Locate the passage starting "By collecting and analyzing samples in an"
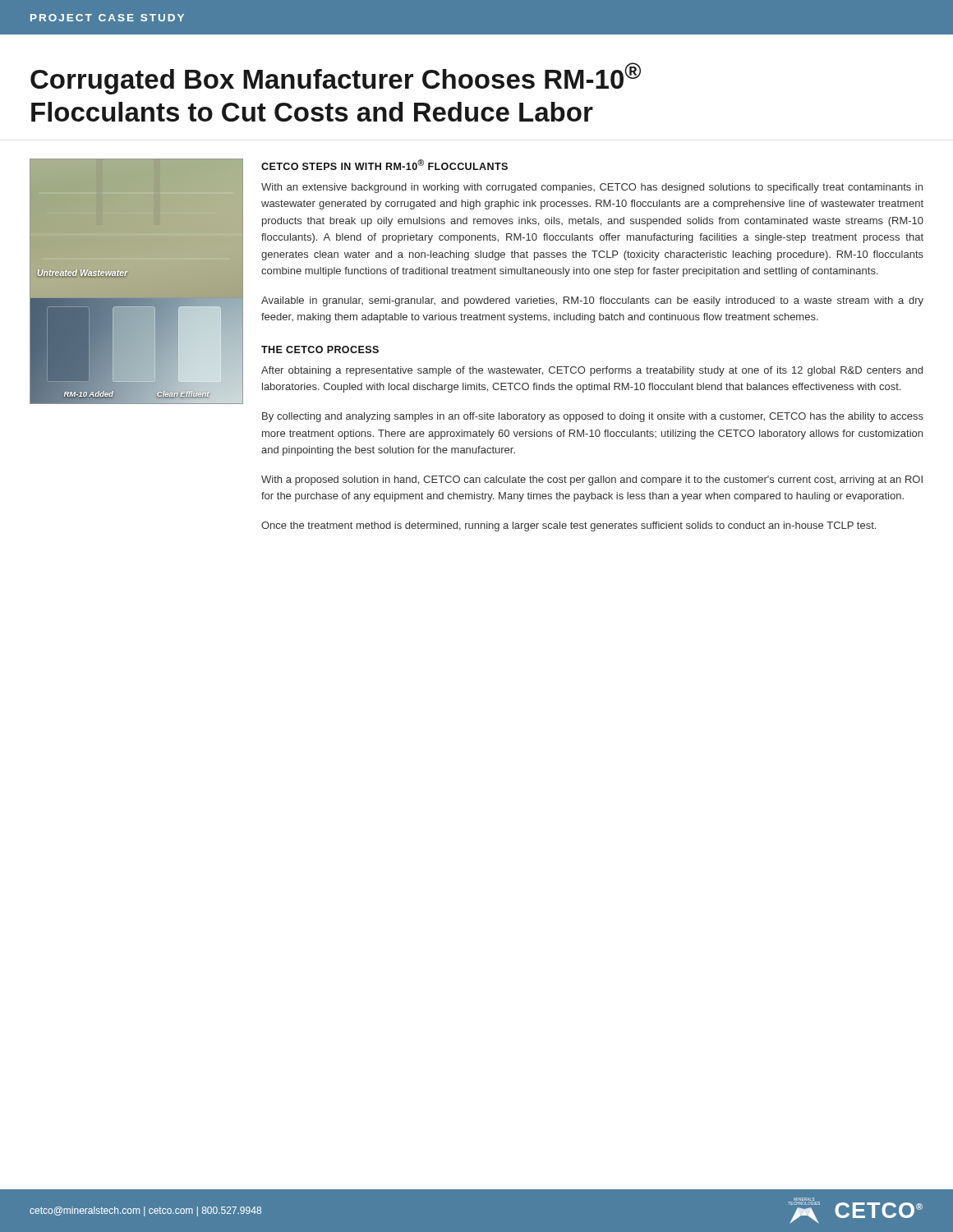 (x=592, y=433)
